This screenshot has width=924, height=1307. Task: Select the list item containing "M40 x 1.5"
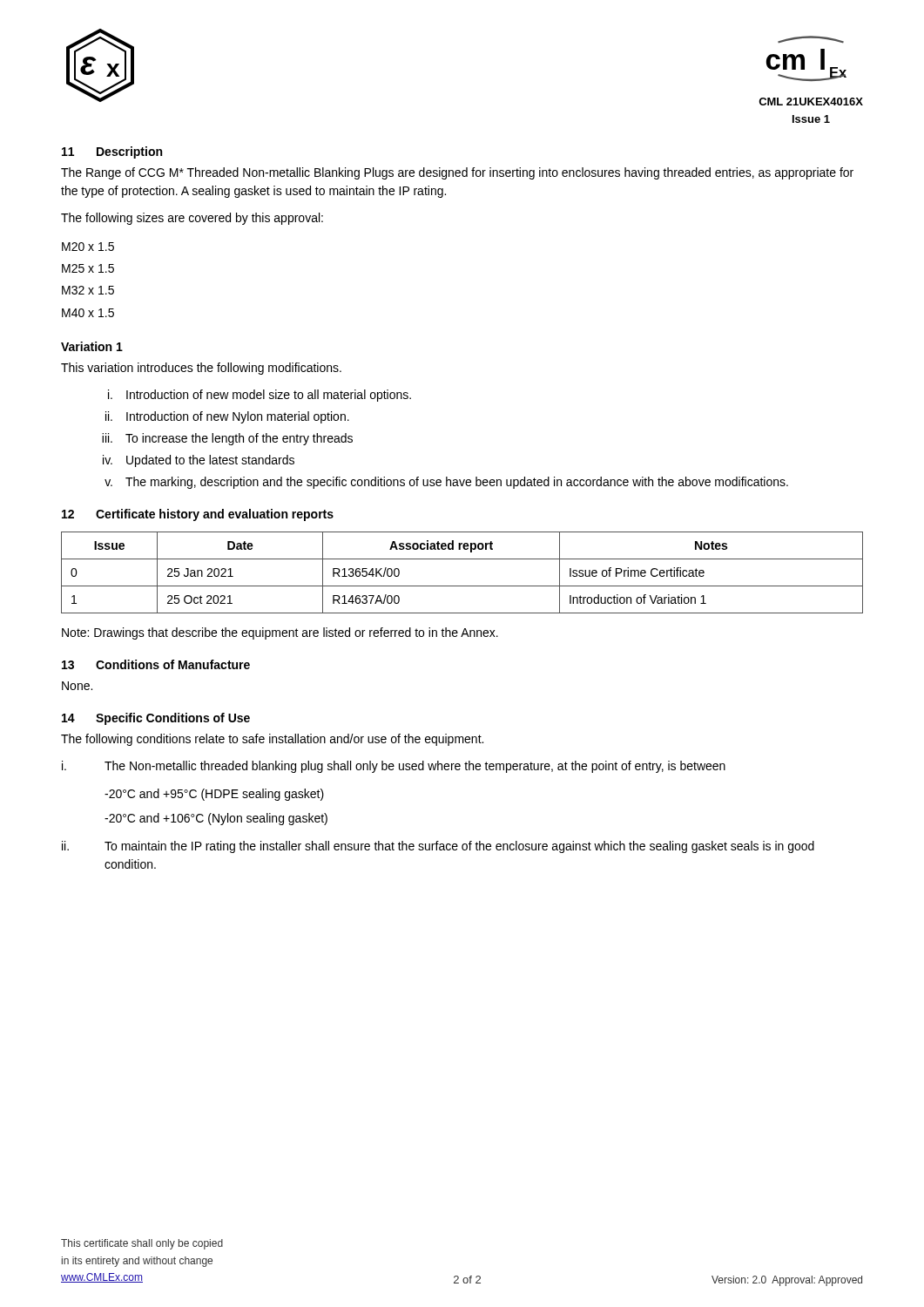(x=88, y=312)
